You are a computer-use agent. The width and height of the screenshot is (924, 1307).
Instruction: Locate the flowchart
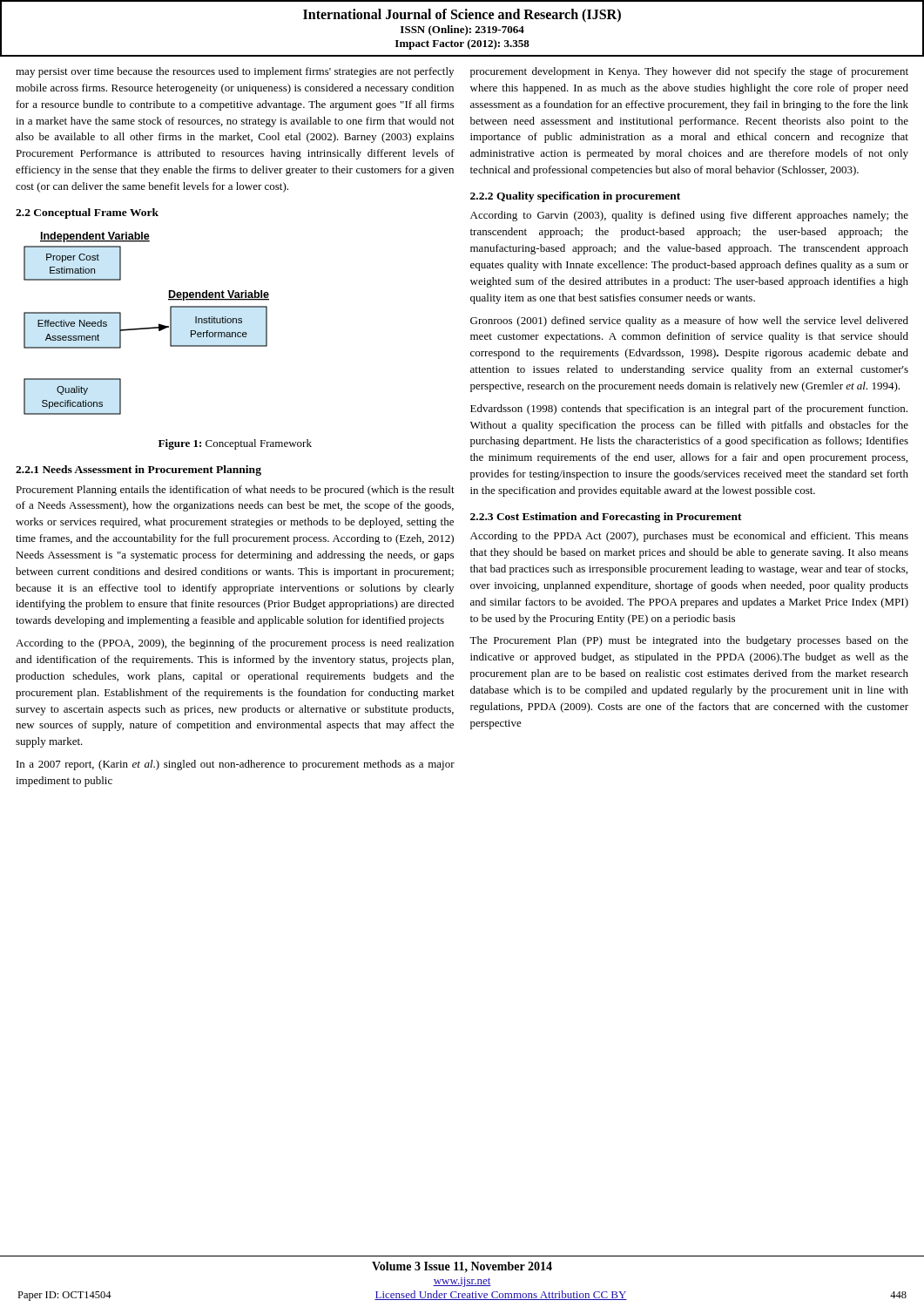coord(235,329)
